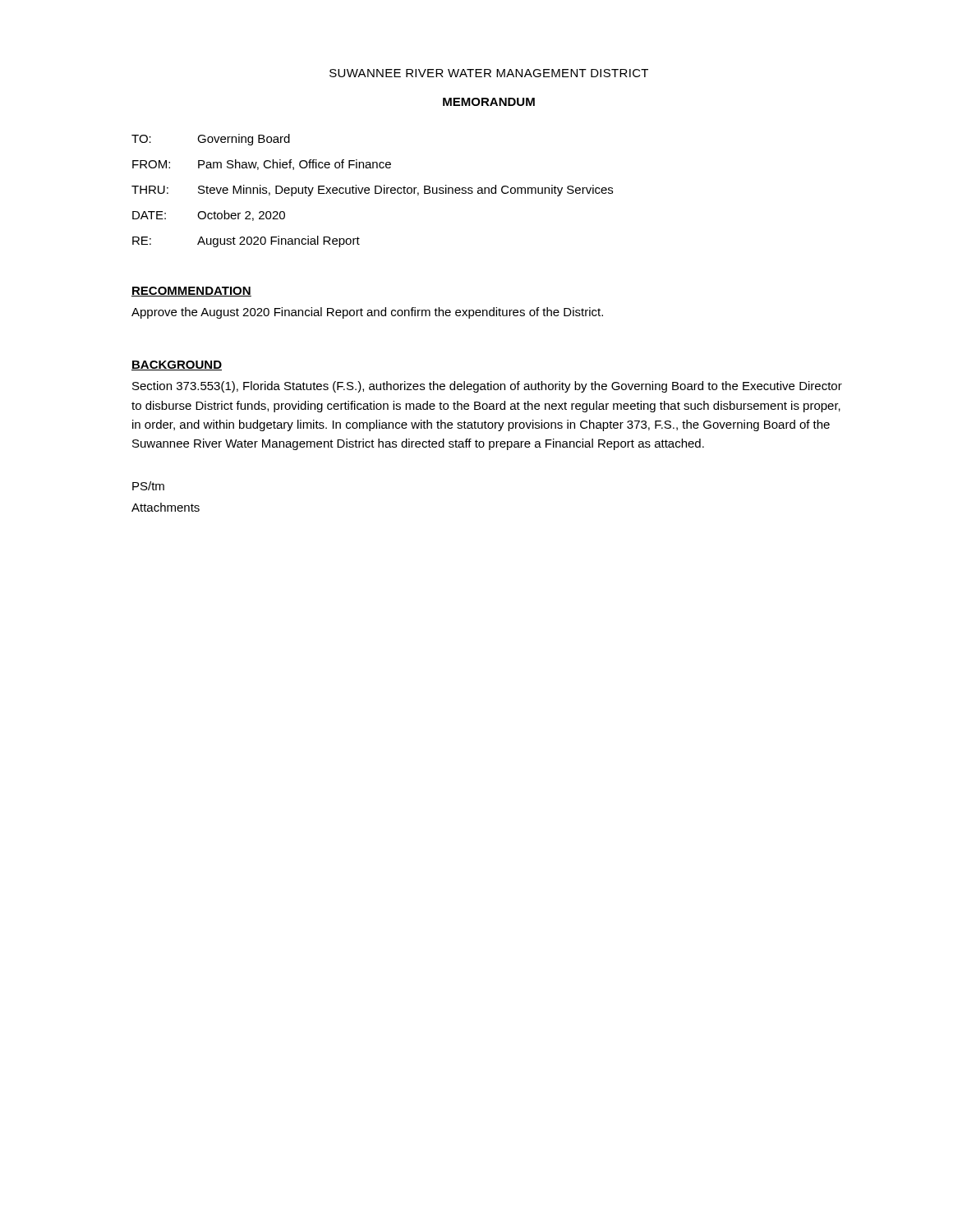Click on the text block that reads "FROM: Pam Shaw, Chief,"
Screen dimensions: 1232x953
point(261,164)
